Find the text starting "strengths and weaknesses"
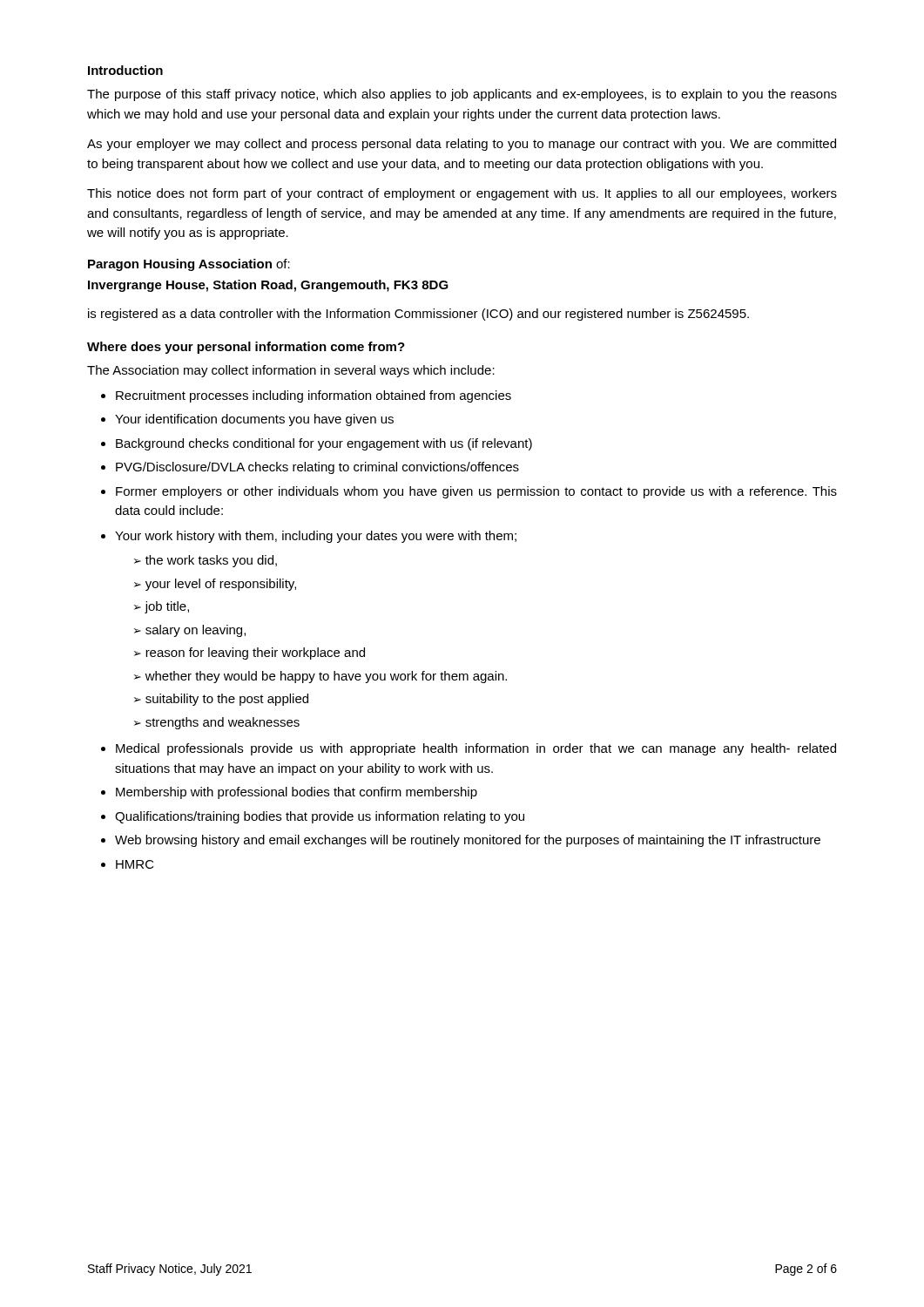924x1307 pixels. [x=222, y=721]
